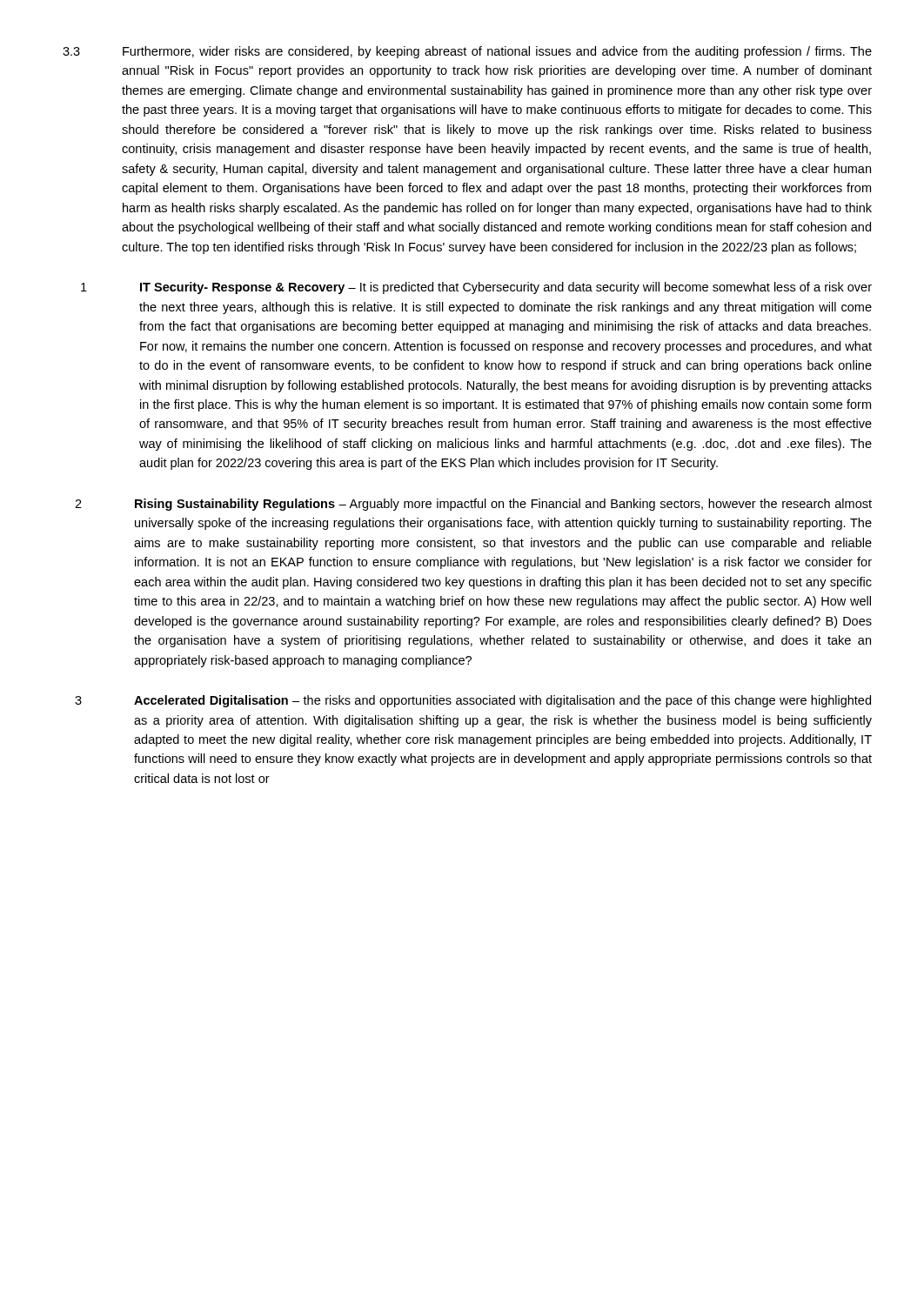
Task: Point to the block beginning "3.3 Furthermore, wider risks"
Action: click(467, 149)
